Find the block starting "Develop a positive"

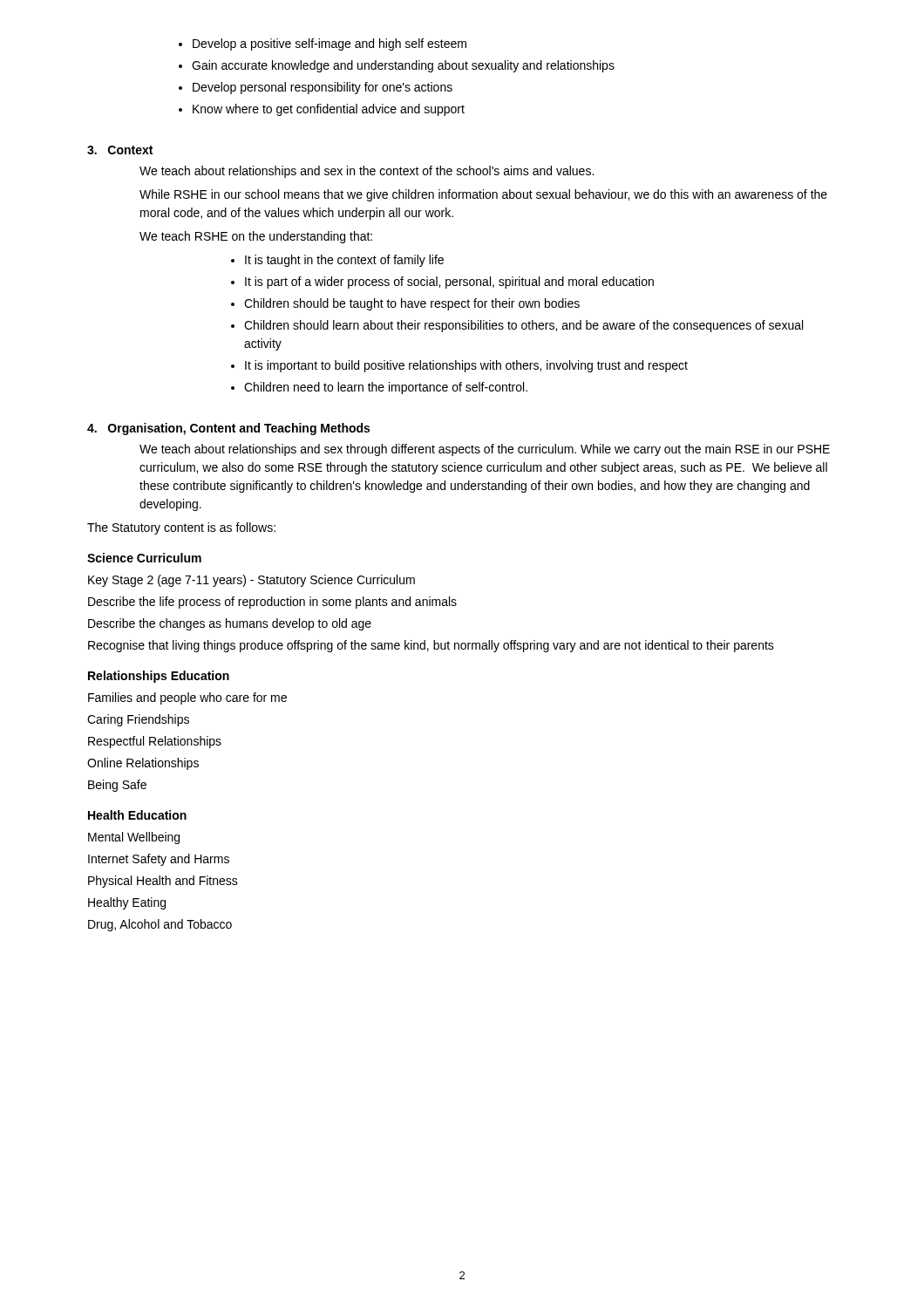point(329,44)
